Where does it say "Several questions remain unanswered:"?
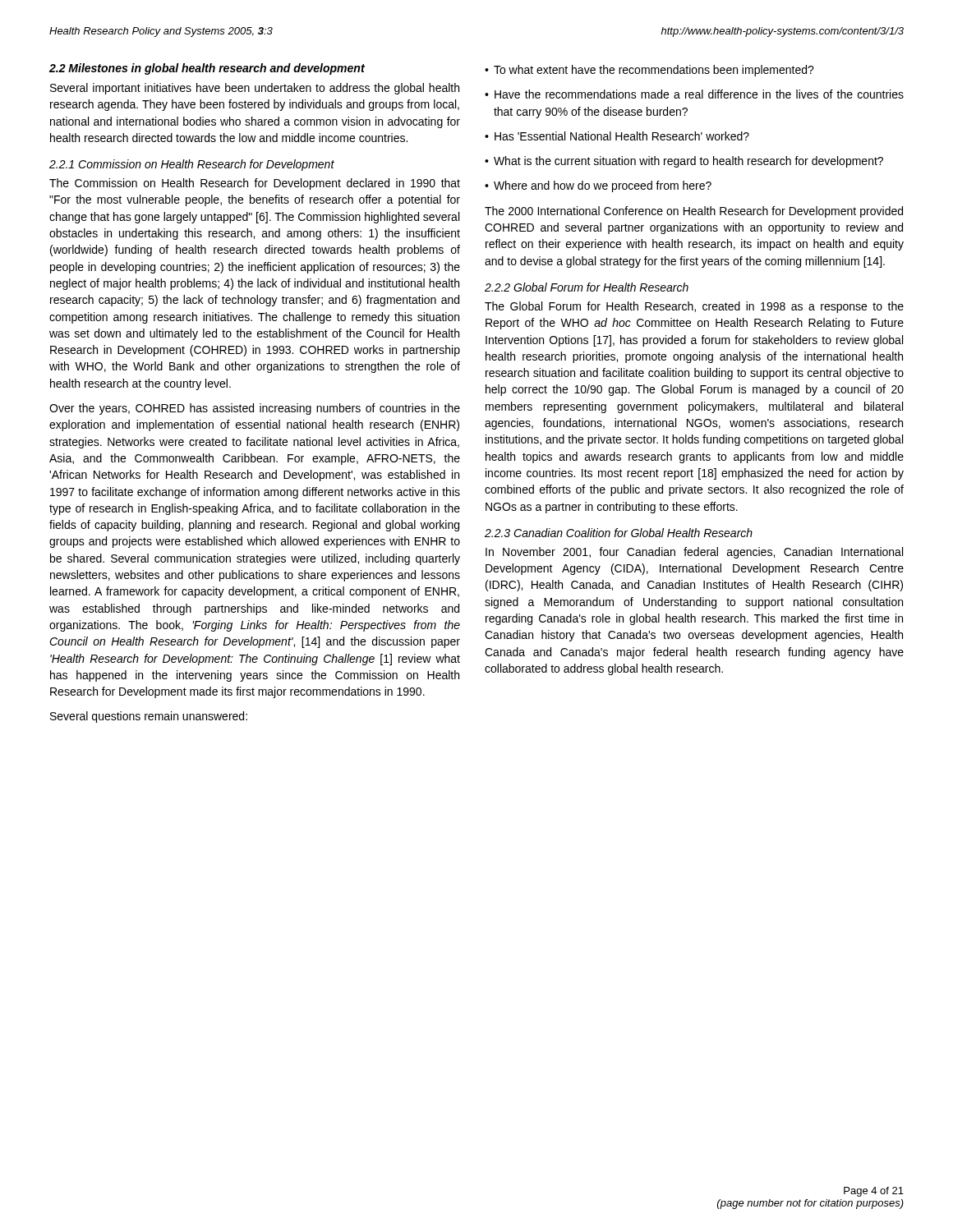 click(255, 717)
